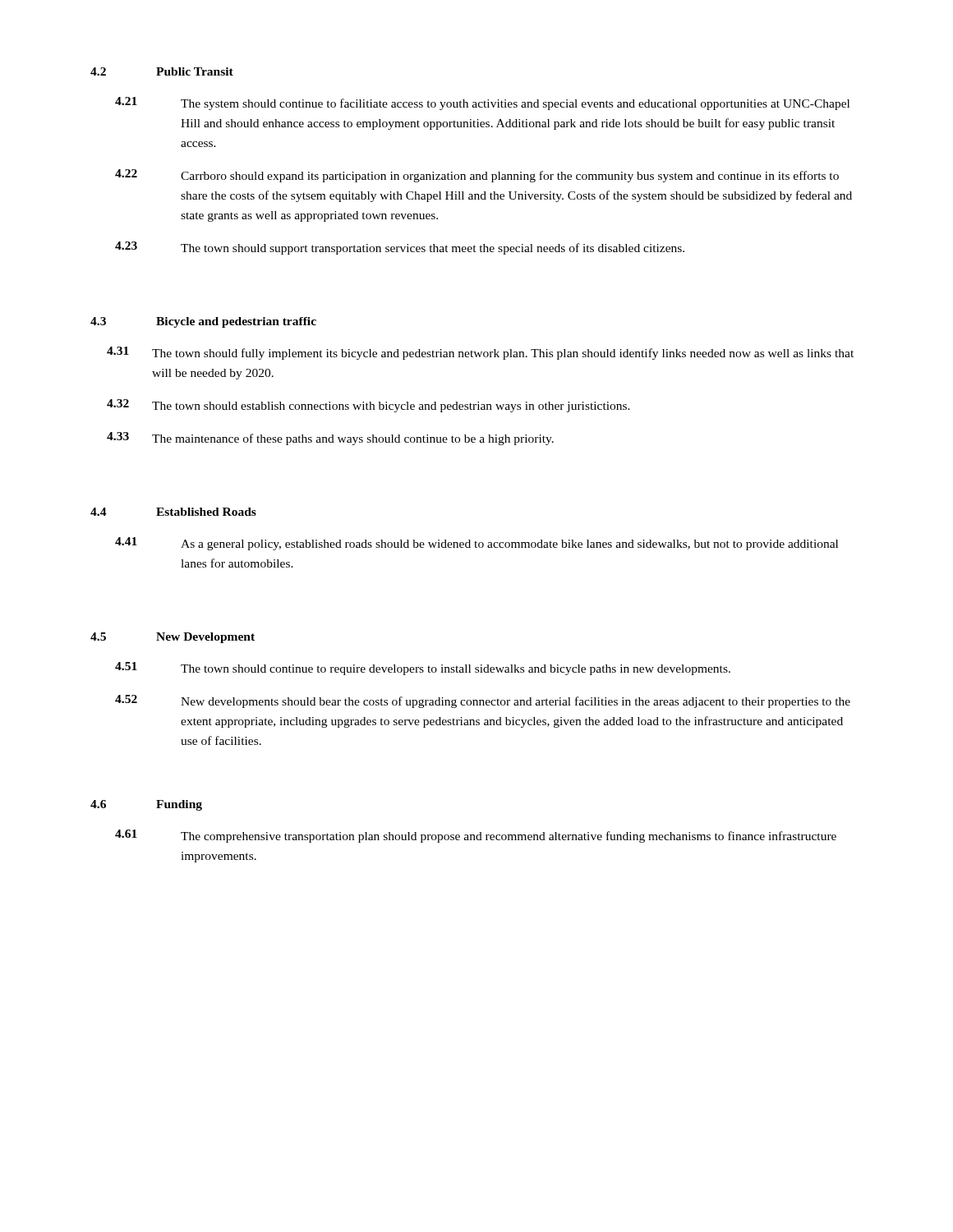Screen dimensions: 1232x953
Task: Click where it says "4.6 Funding"
Action: pos(146,804)
